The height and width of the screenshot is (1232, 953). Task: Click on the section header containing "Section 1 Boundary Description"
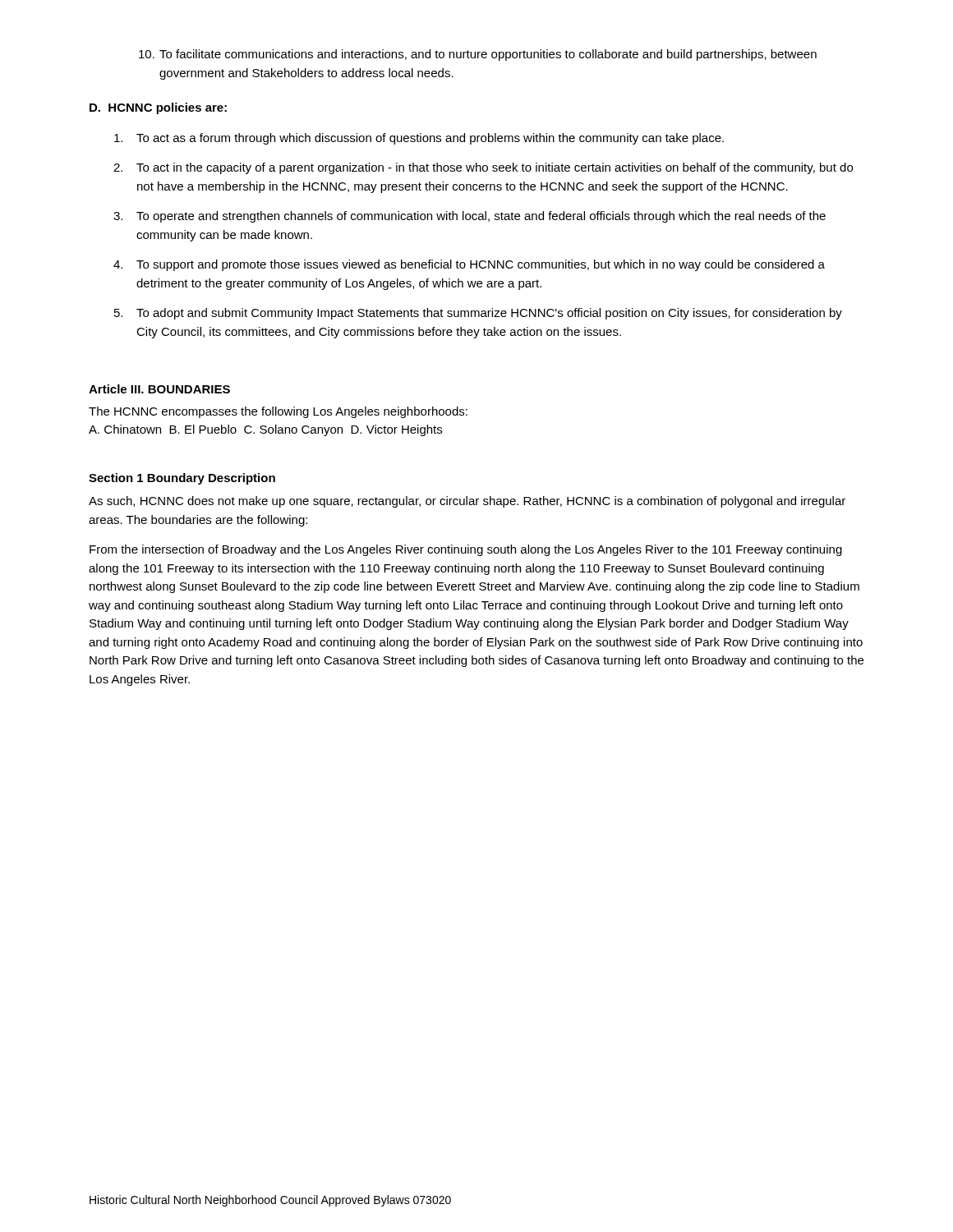[x=182, y=477]
